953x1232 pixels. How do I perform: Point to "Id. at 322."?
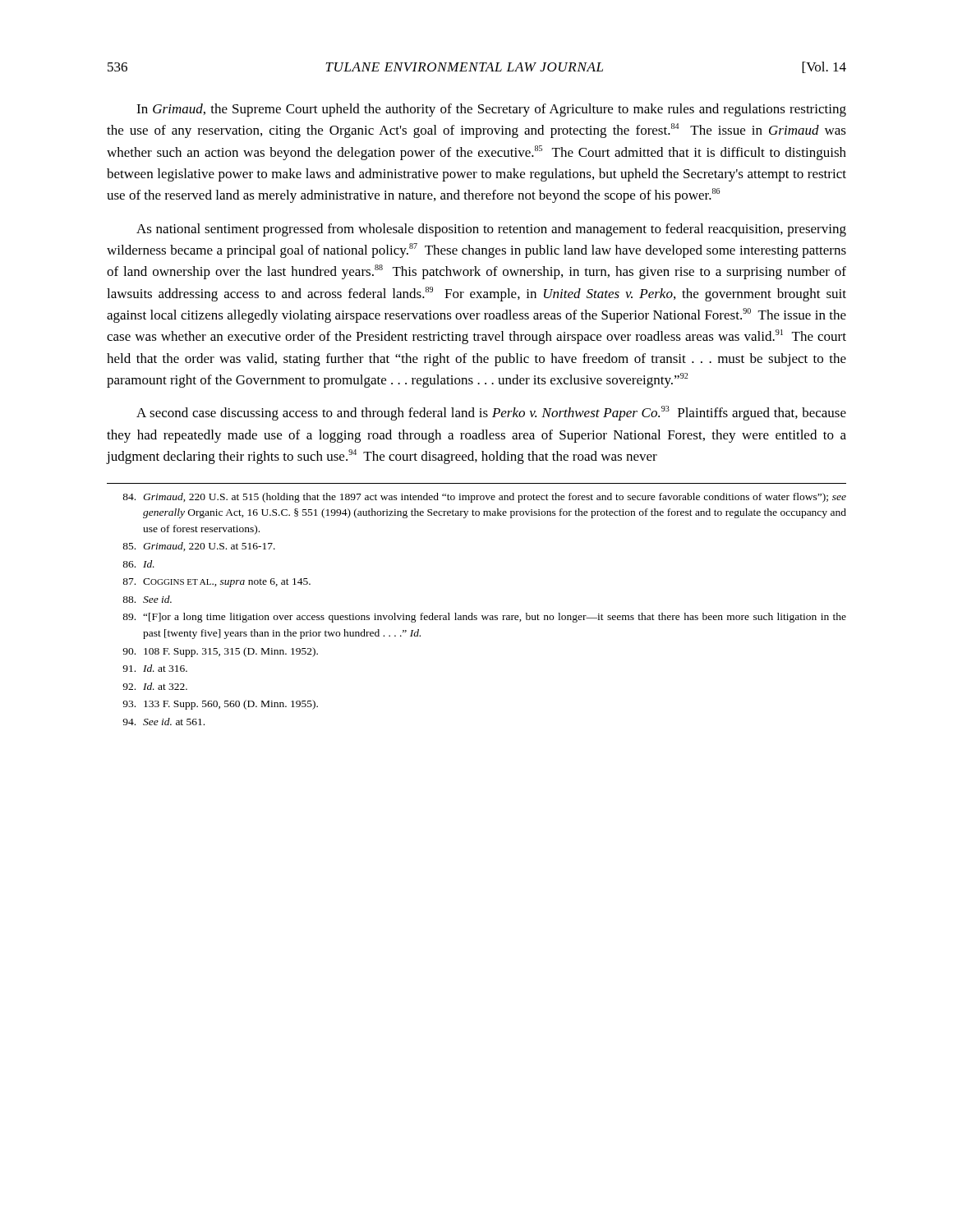[x=155, y=686]
